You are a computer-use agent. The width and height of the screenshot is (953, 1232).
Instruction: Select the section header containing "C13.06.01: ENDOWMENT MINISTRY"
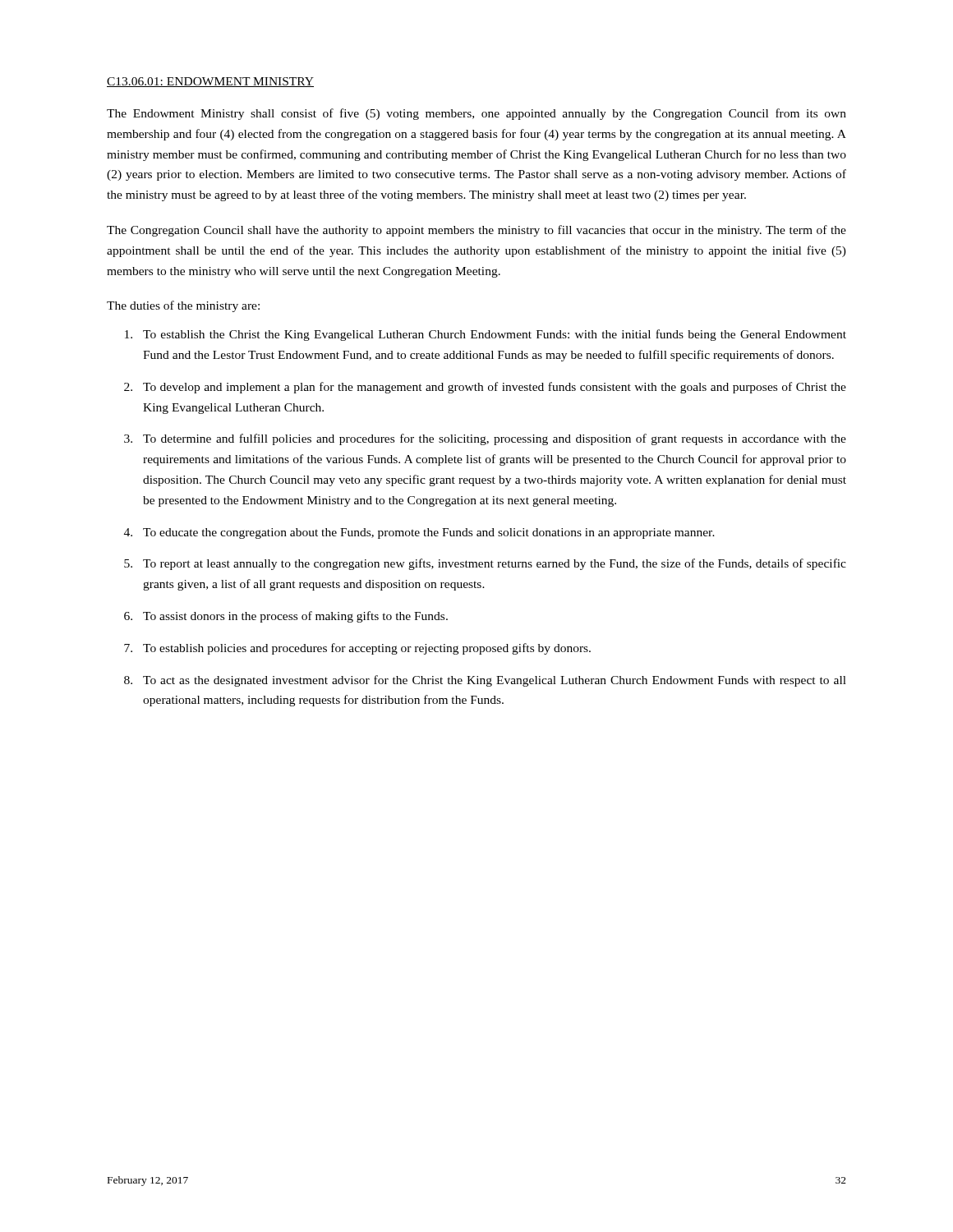click(x=210, y=81)
